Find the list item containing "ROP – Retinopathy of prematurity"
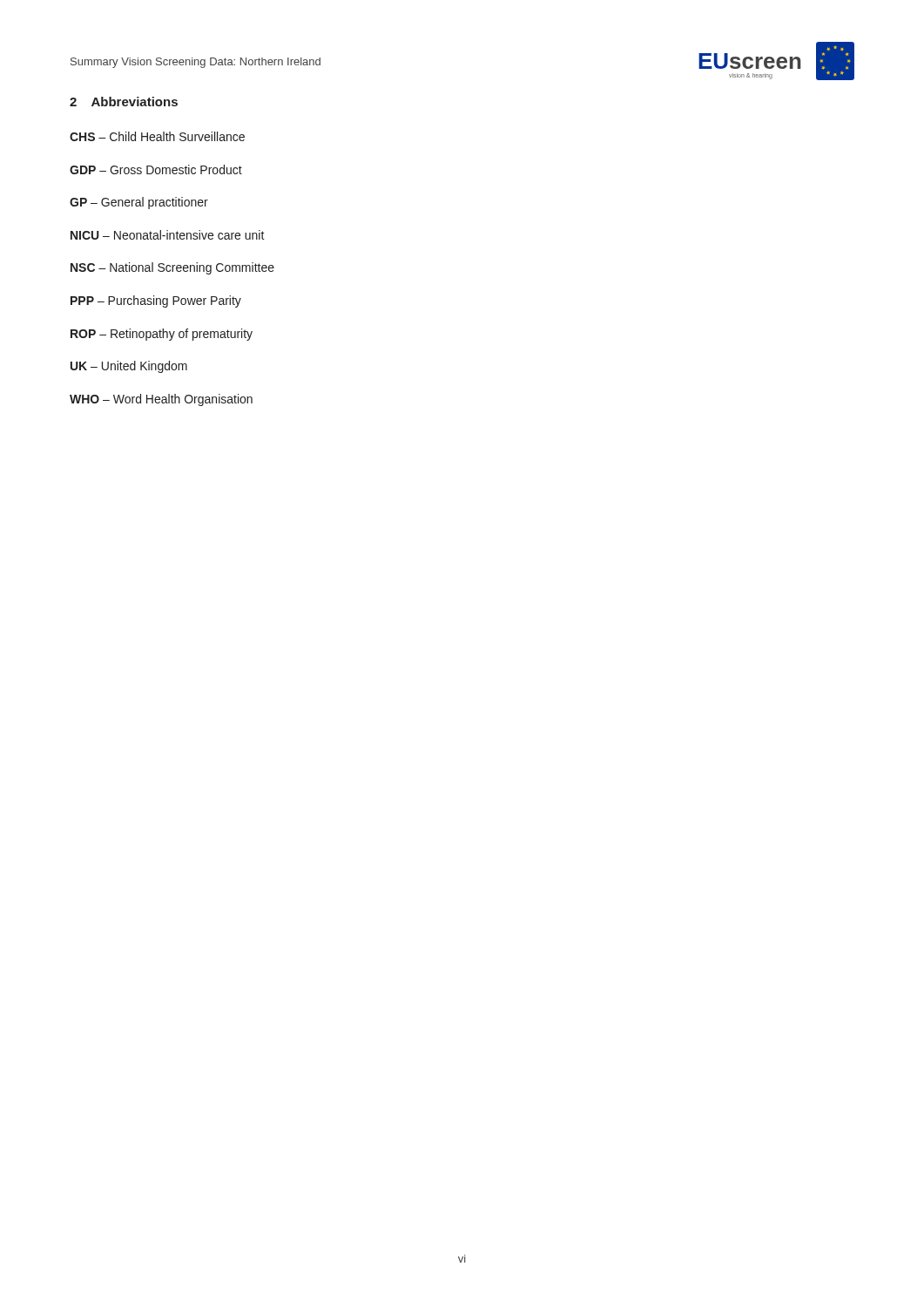 (x=161, y=333)
